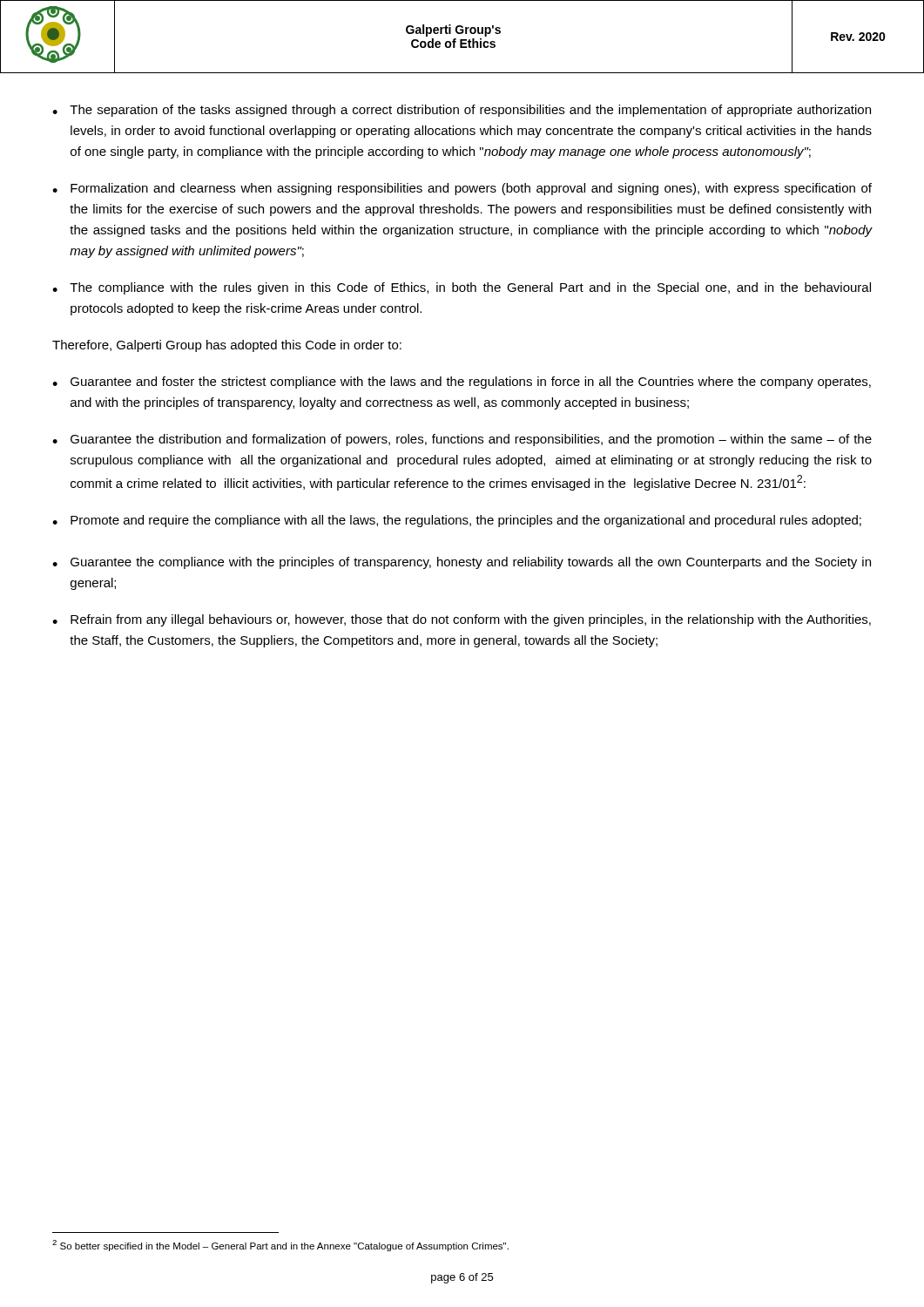924x1307 pixels.
Task: Select the list item that reads "The separation of the tasks assigned"
Action: click(471, 131)
